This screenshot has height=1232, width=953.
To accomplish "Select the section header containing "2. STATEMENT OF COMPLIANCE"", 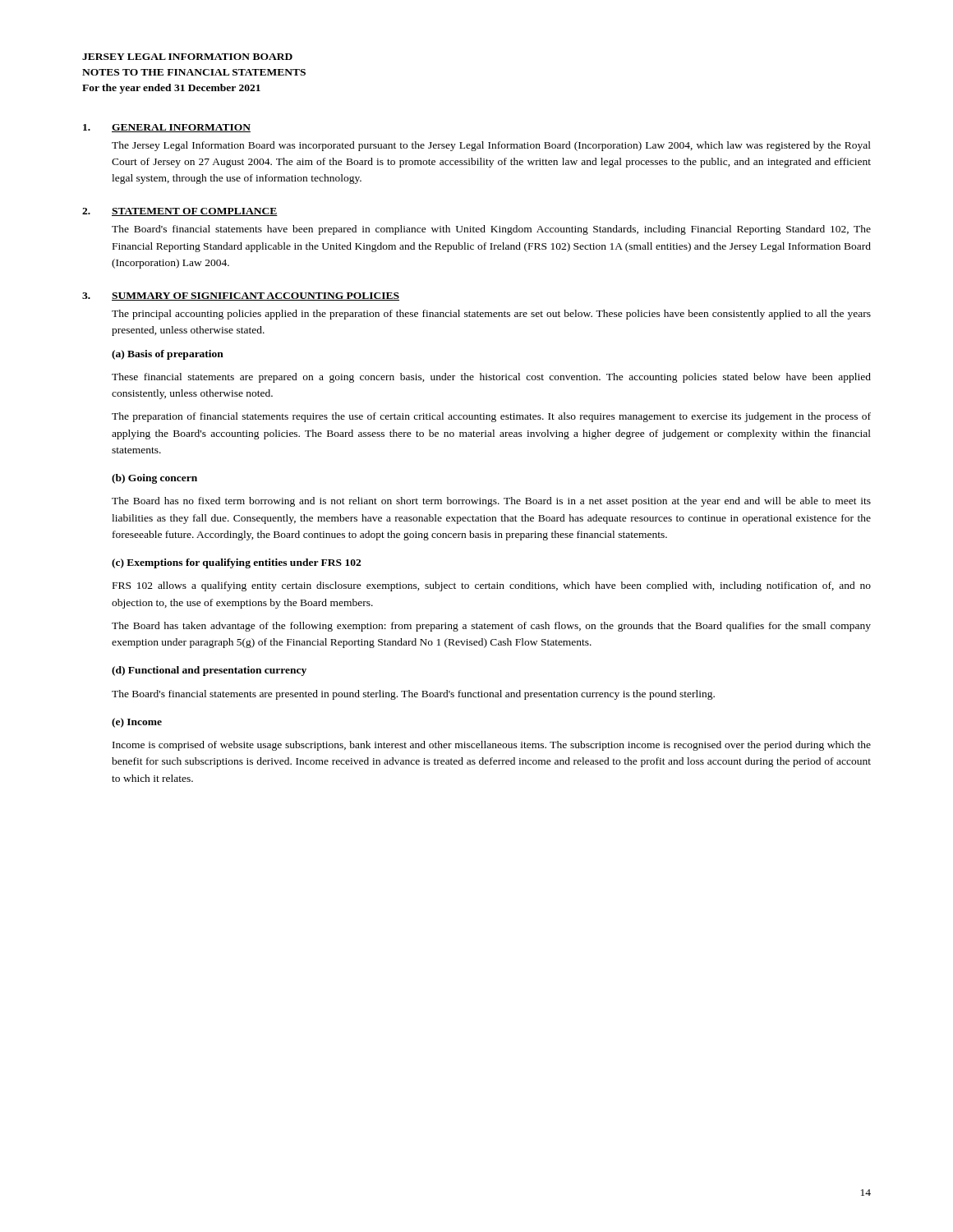I will point(180,211).
